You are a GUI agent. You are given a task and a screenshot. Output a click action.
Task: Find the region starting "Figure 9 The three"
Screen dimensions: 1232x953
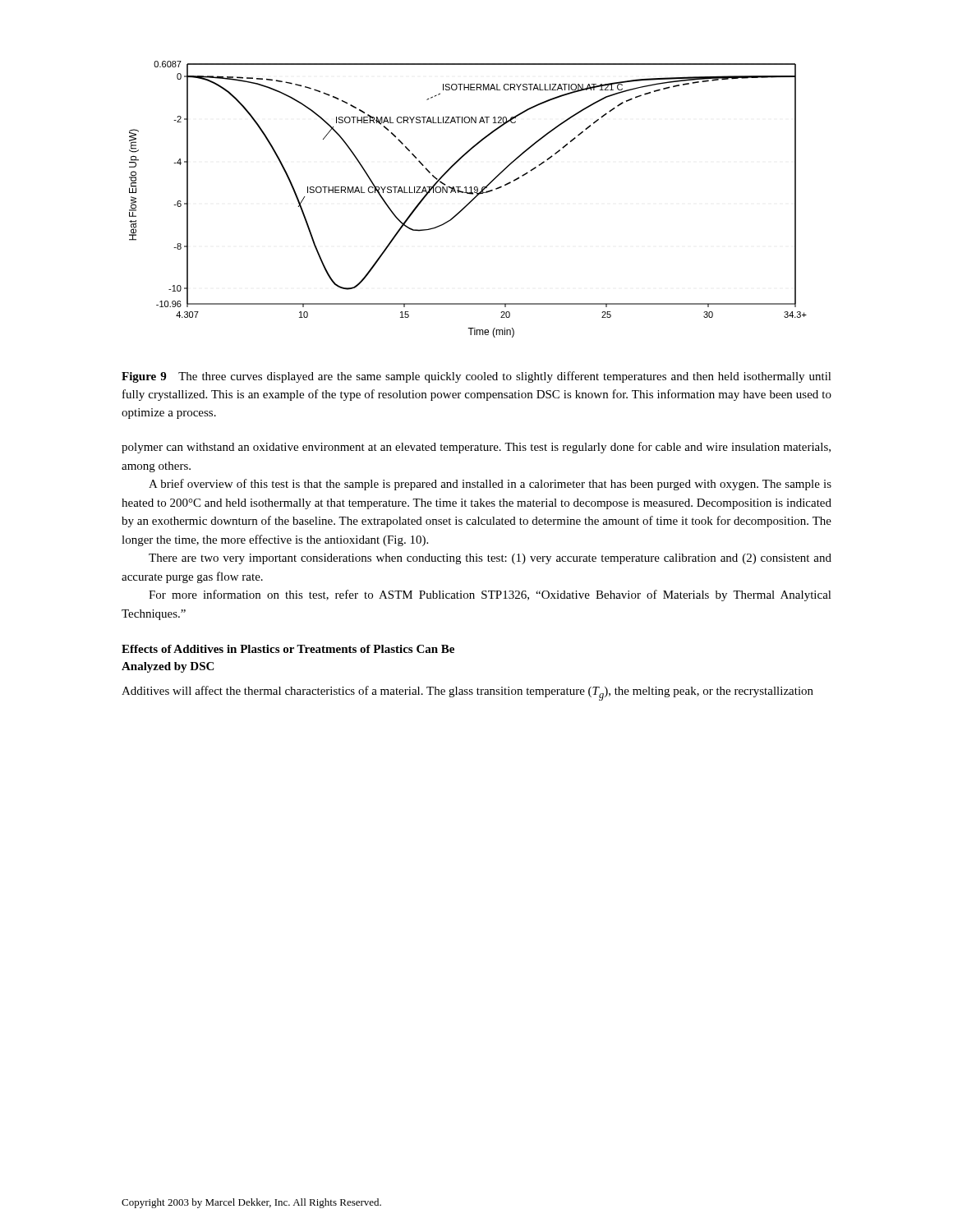point(476,394)
